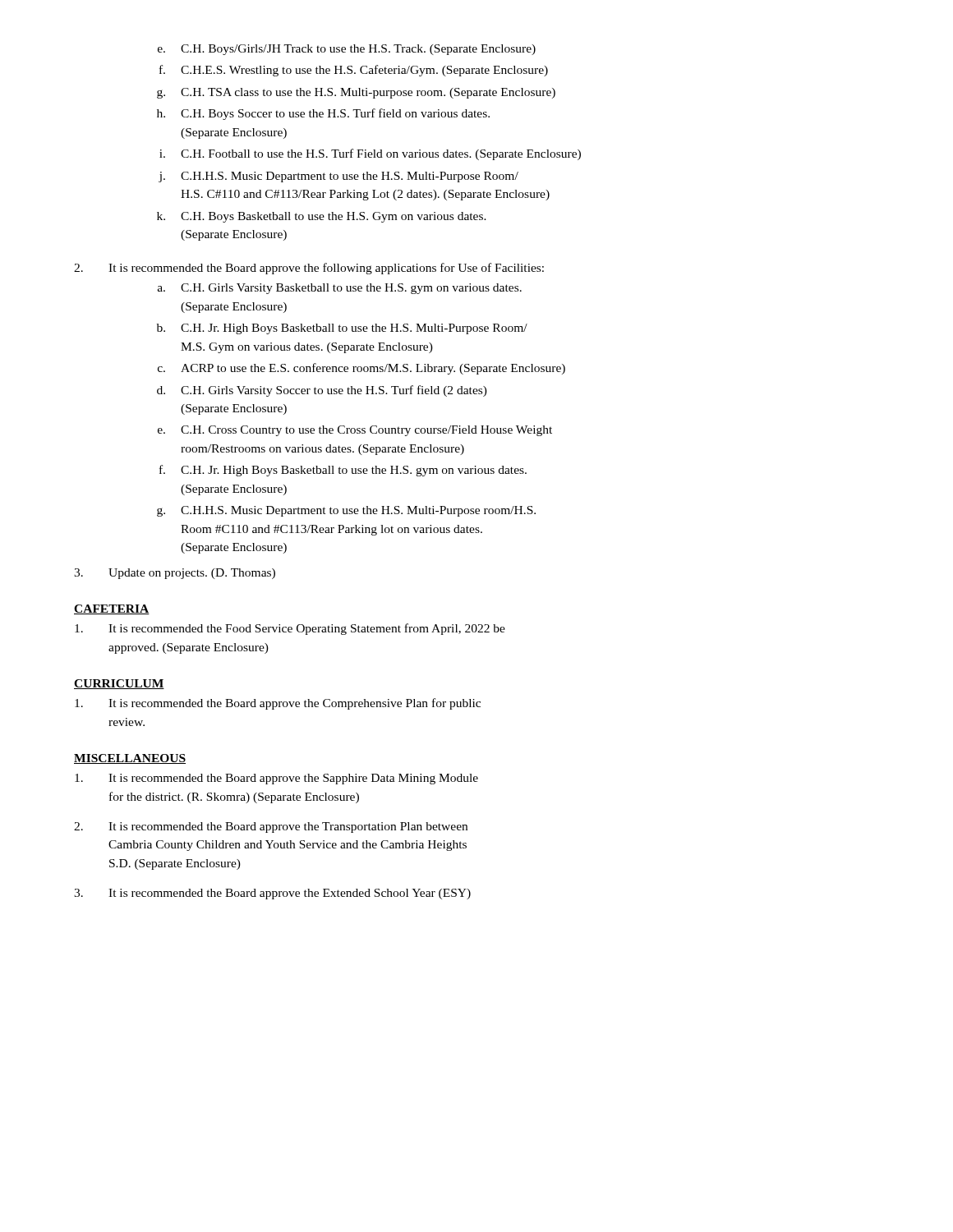This screenshot has height=1232, width=953.
Task: Locate the list item that reads "g. C.H.H.S. Music Department"
Action: coord(346,511)
